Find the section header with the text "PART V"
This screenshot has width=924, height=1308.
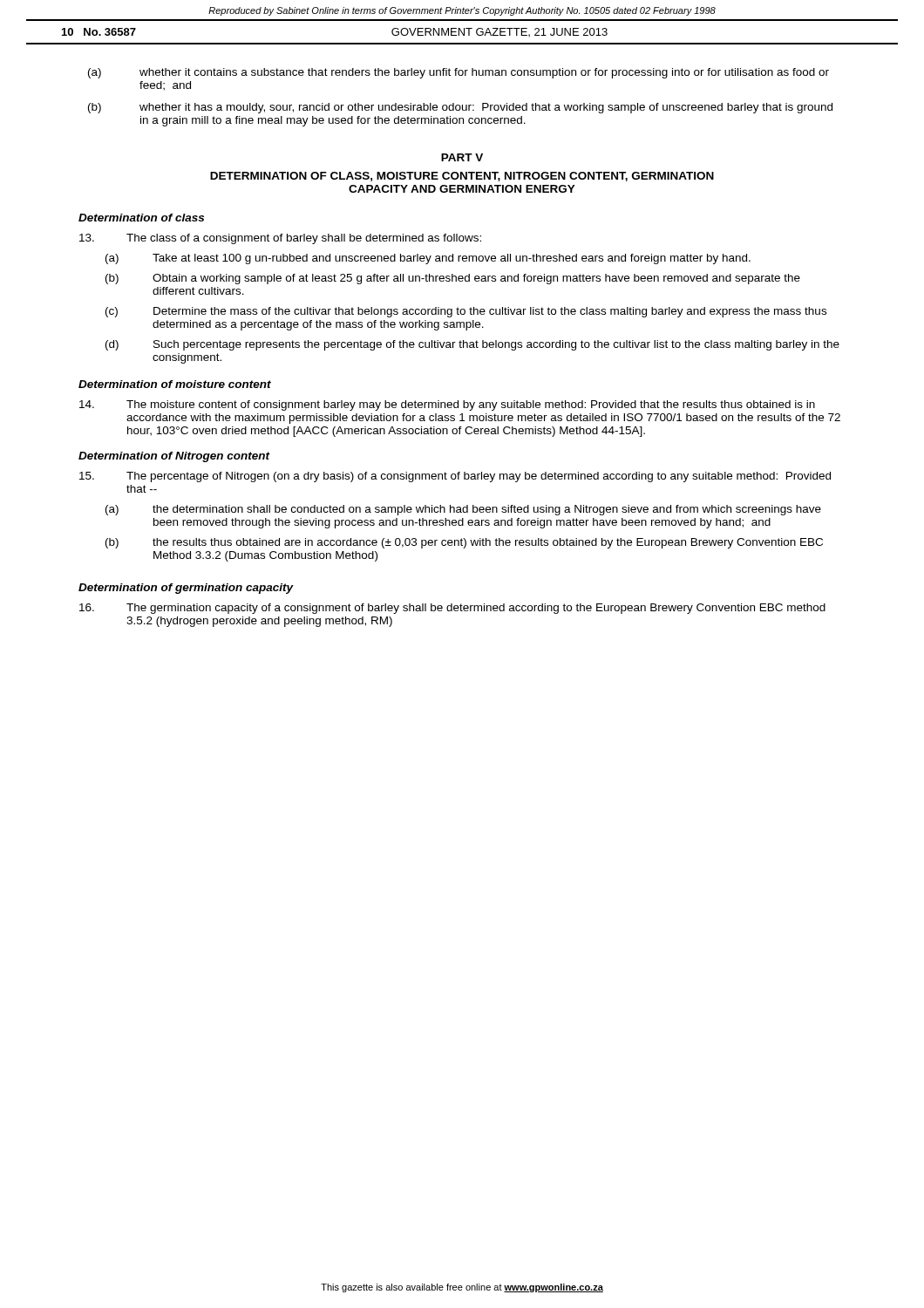point(462,157)
